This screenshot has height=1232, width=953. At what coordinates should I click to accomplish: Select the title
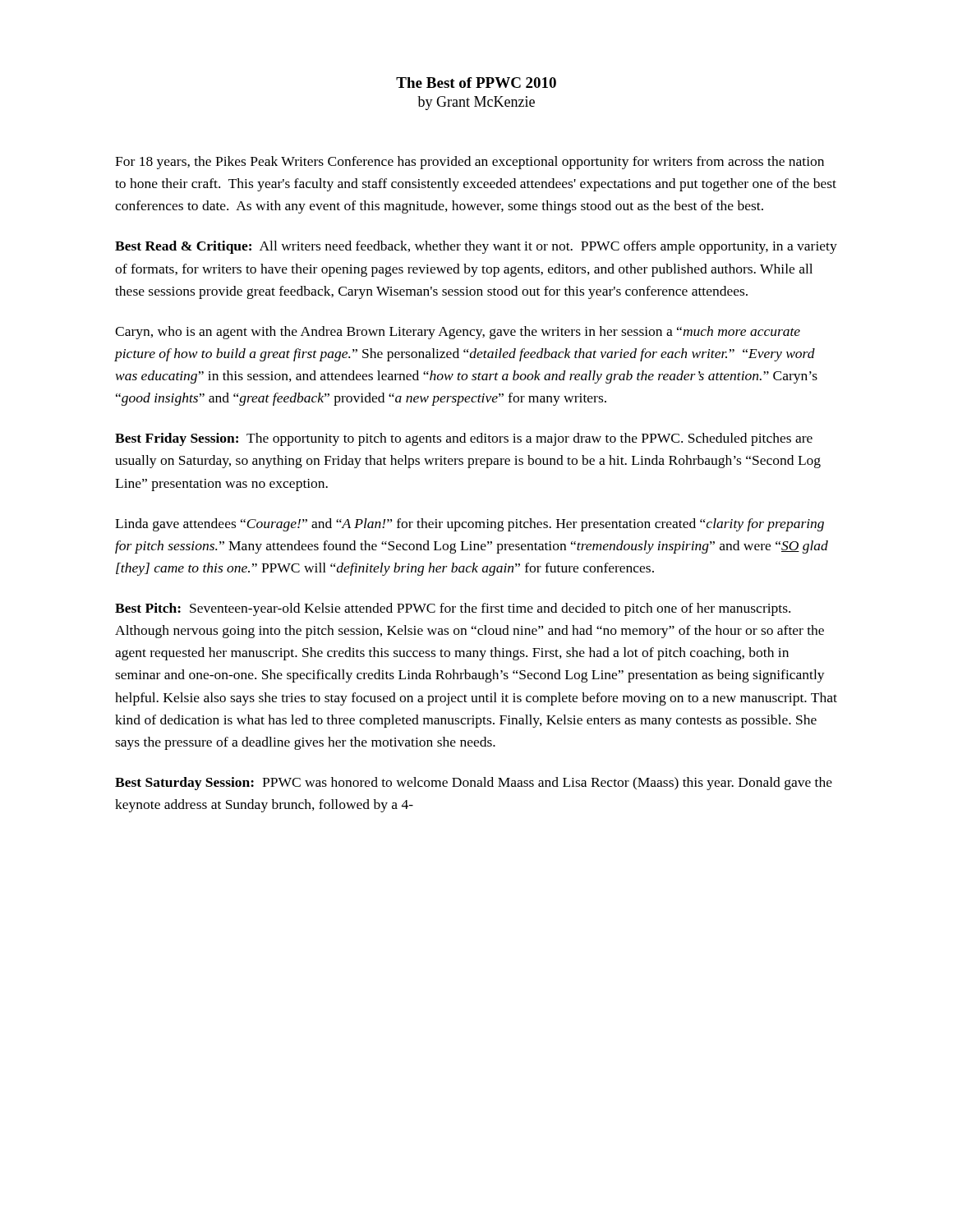coord(476,92)
